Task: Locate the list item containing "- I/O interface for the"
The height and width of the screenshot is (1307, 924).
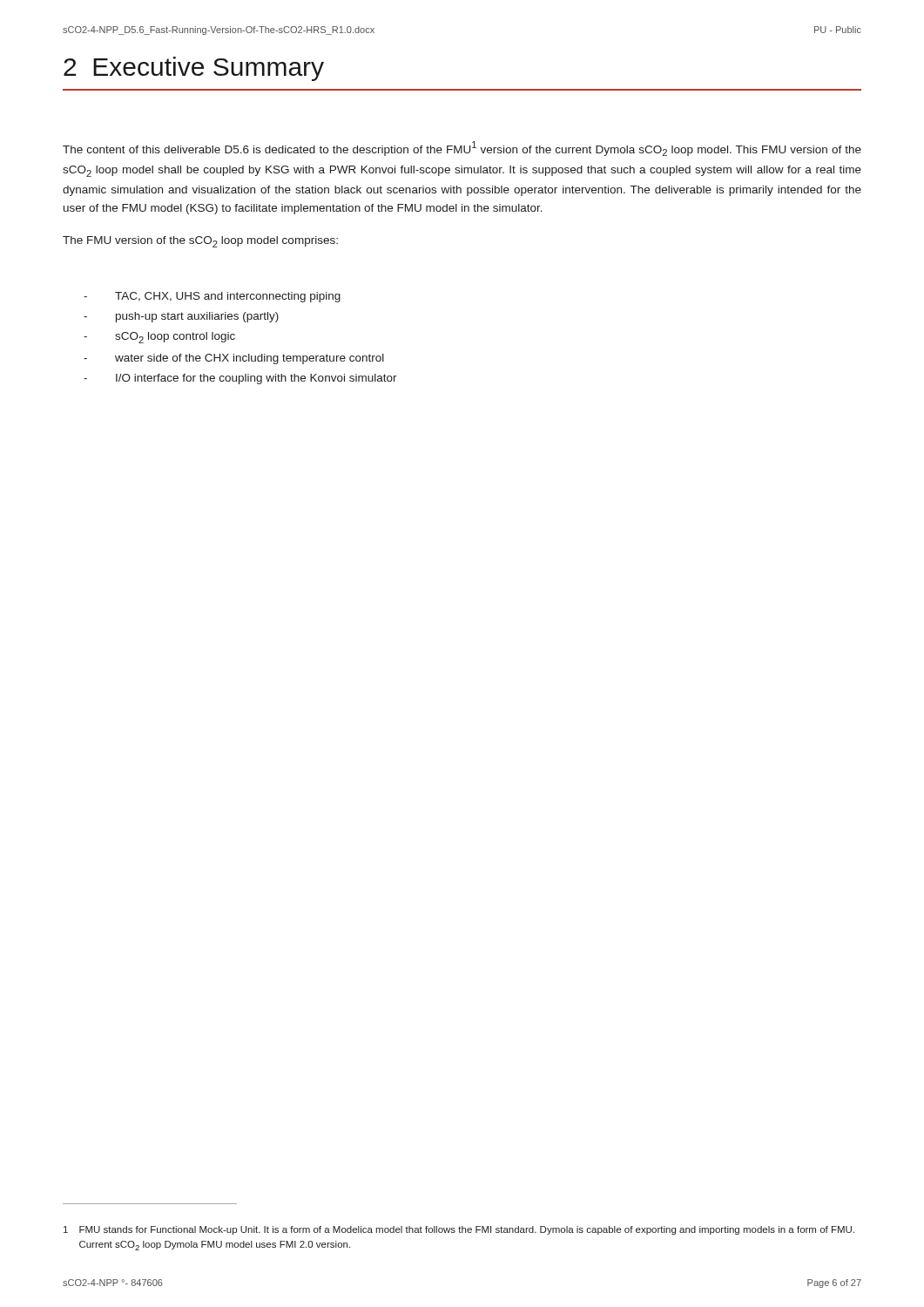Action: [230, 378]
